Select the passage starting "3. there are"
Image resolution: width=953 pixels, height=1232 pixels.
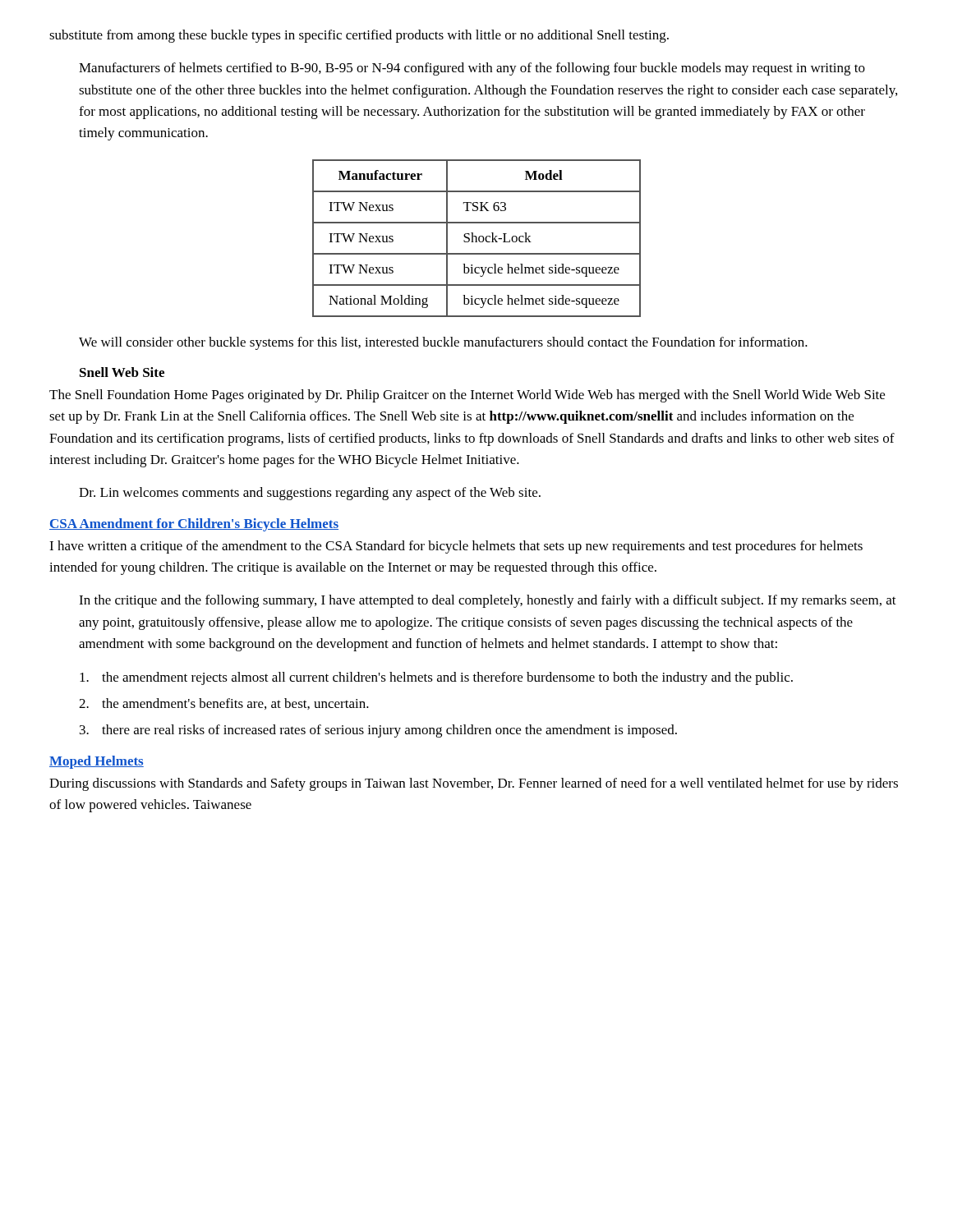pyautogui.click(x=491, y=730)
